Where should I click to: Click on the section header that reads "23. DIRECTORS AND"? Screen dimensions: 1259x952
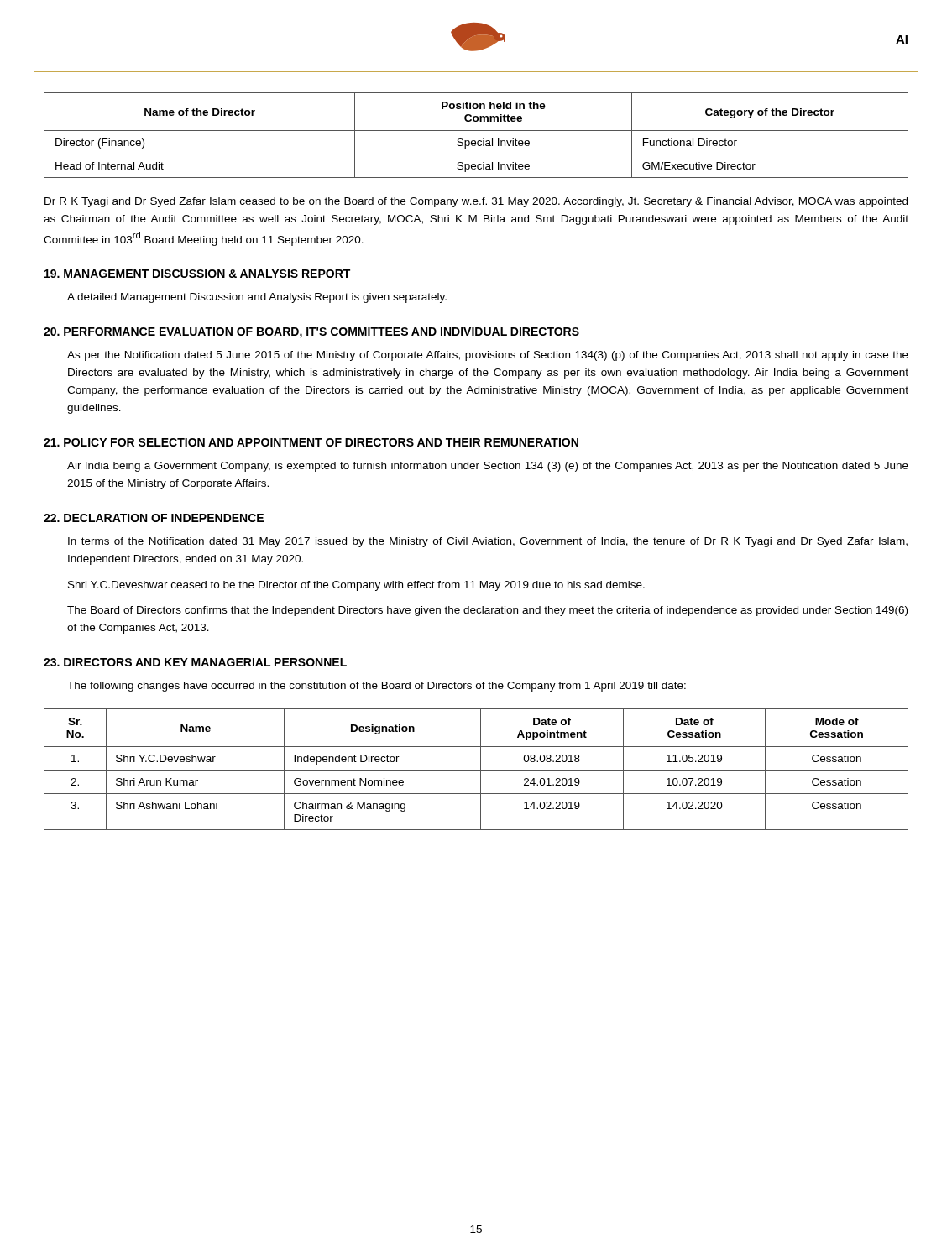point(195,663)
